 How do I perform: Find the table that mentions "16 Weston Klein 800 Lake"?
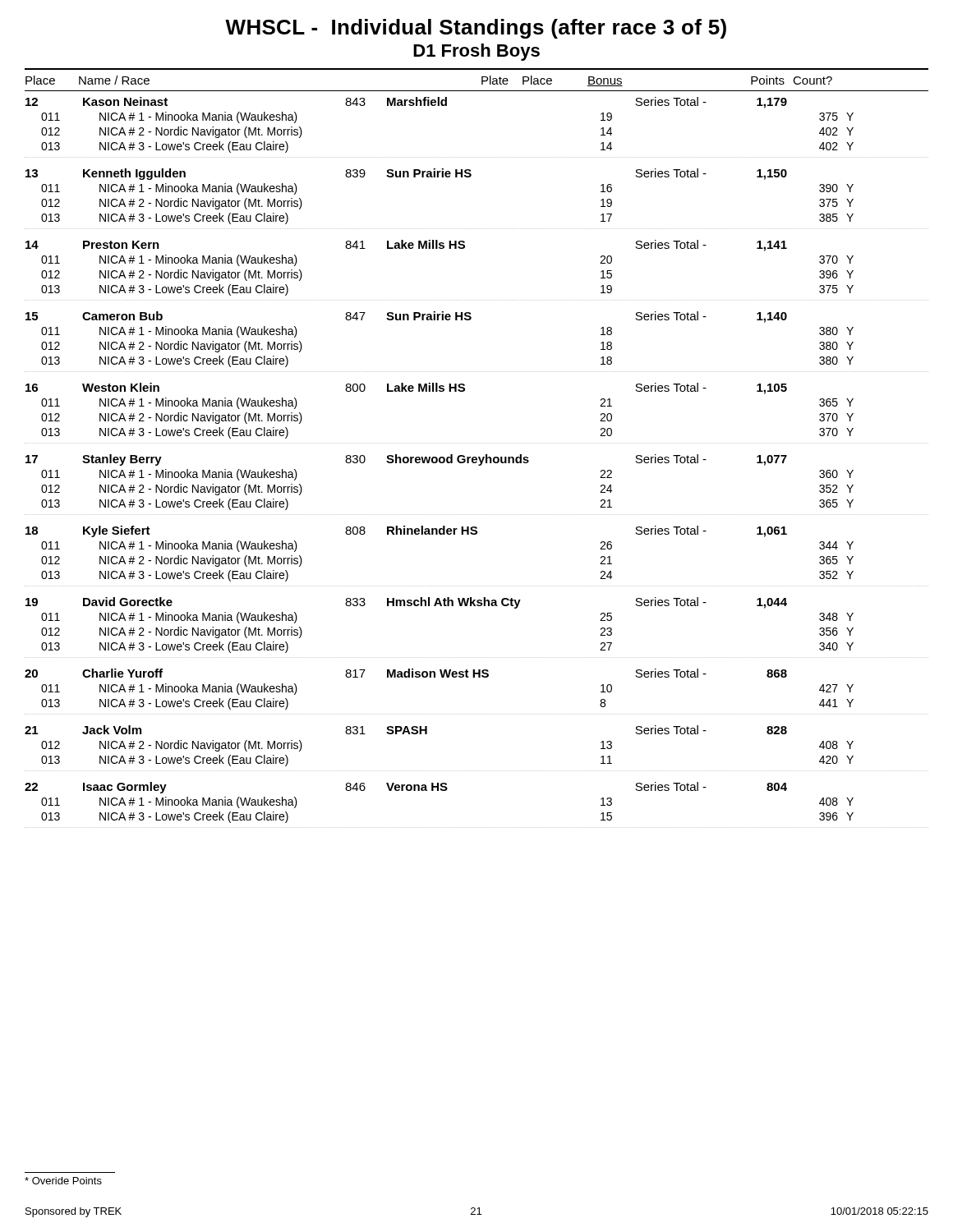pos(476,410)
